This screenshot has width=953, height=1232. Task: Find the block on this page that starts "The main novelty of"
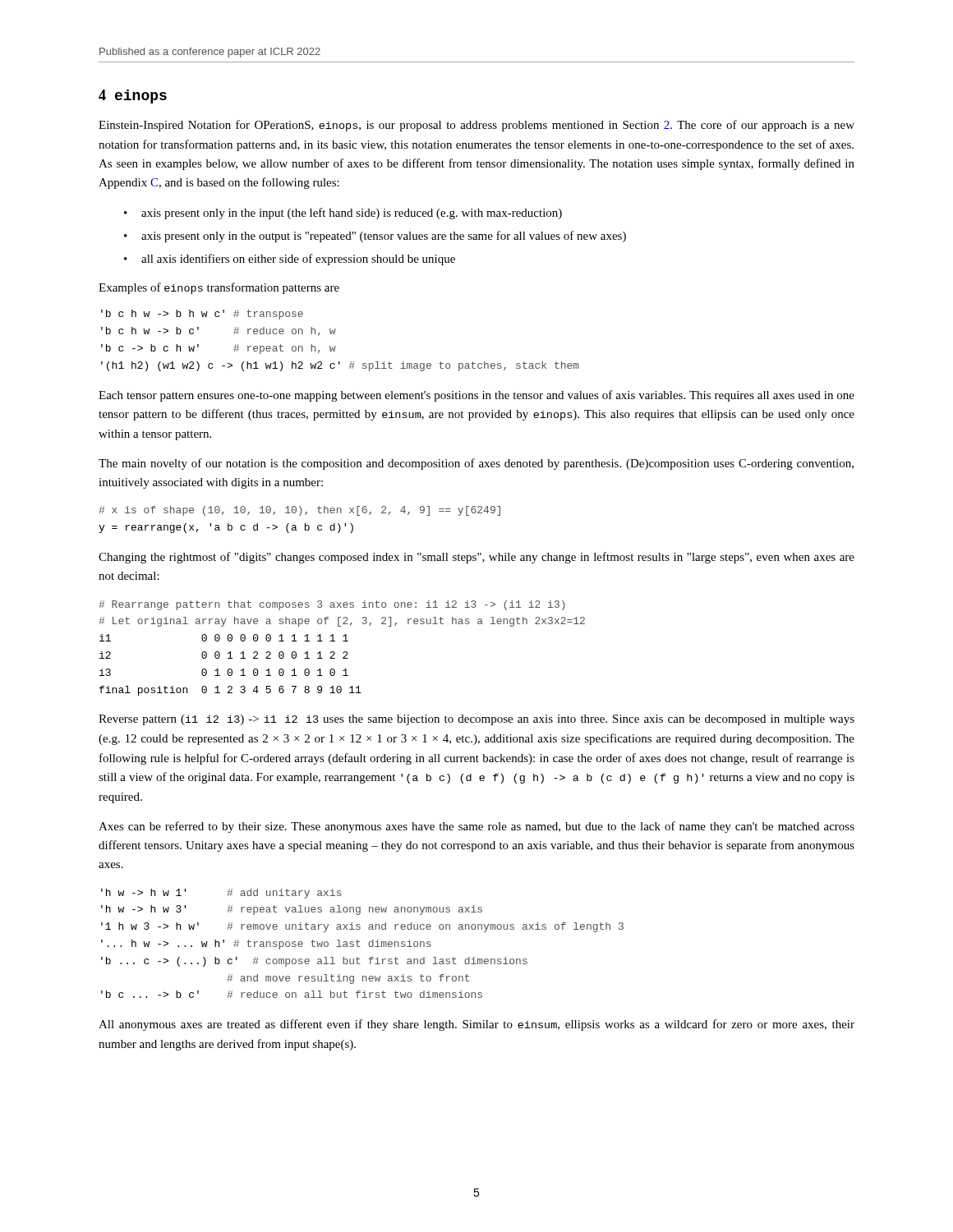tap(476, 473)
